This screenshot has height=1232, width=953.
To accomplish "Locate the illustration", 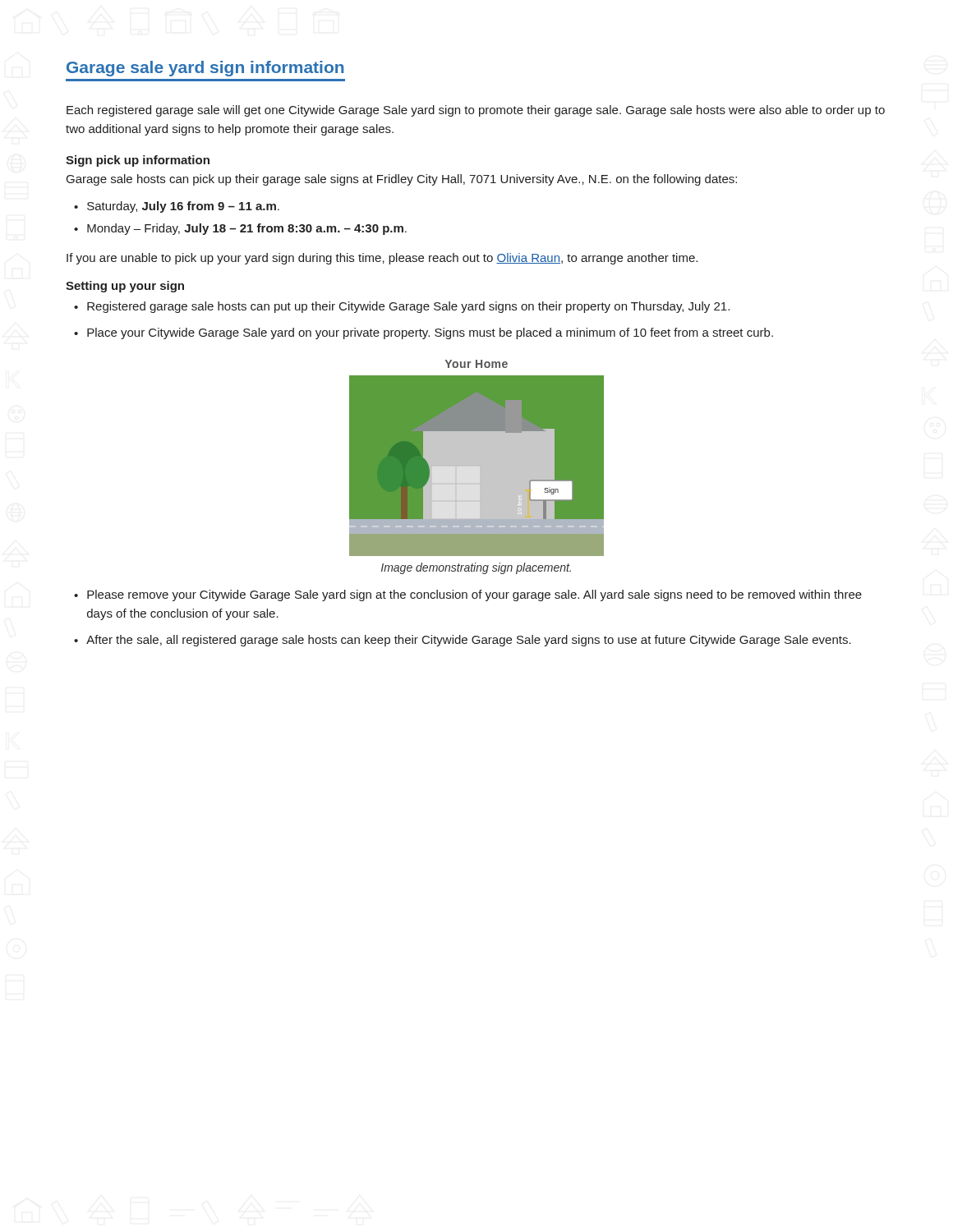I will pos(476,466).
